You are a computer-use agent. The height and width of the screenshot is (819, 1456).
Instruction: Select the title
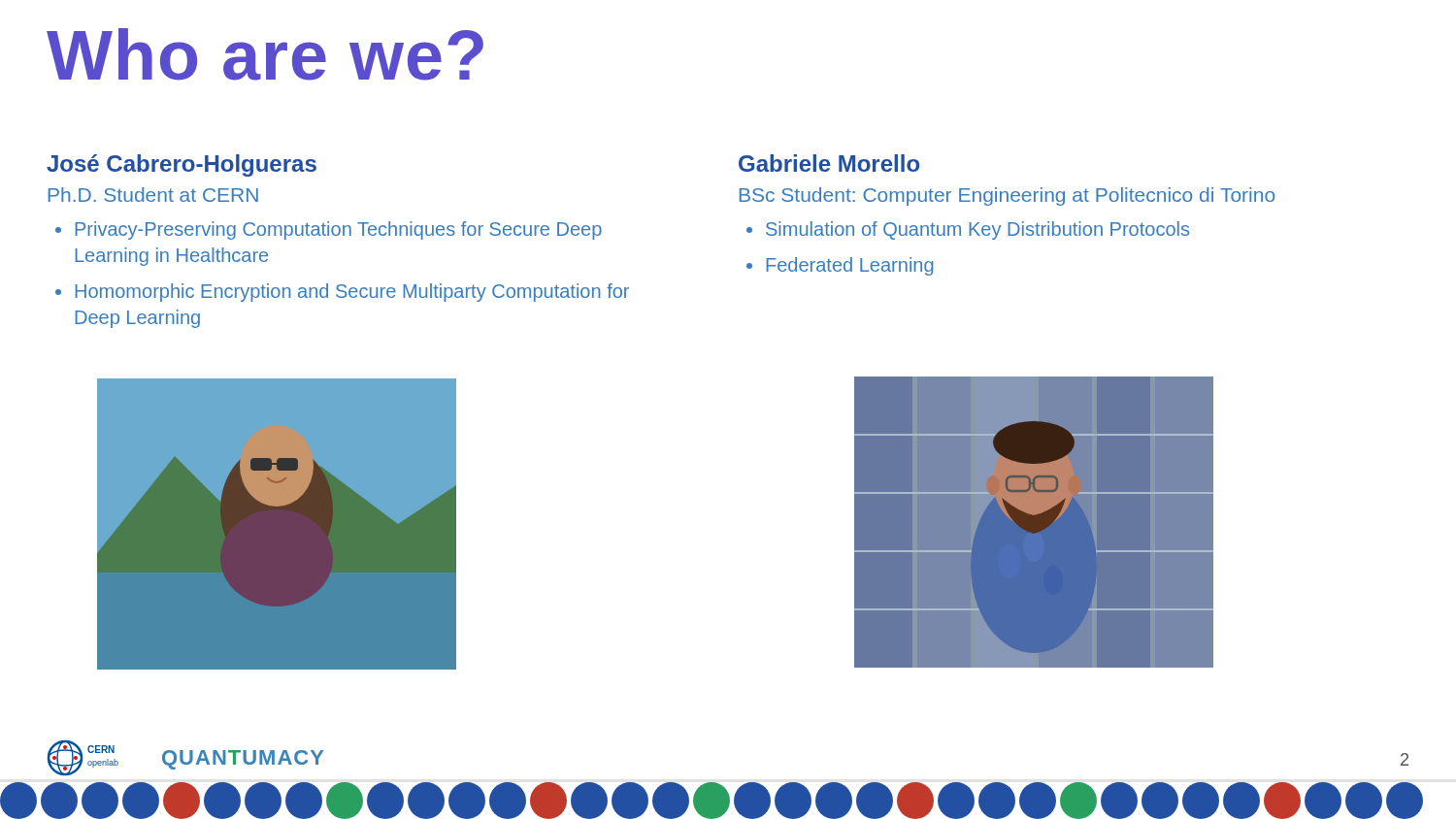267,56
